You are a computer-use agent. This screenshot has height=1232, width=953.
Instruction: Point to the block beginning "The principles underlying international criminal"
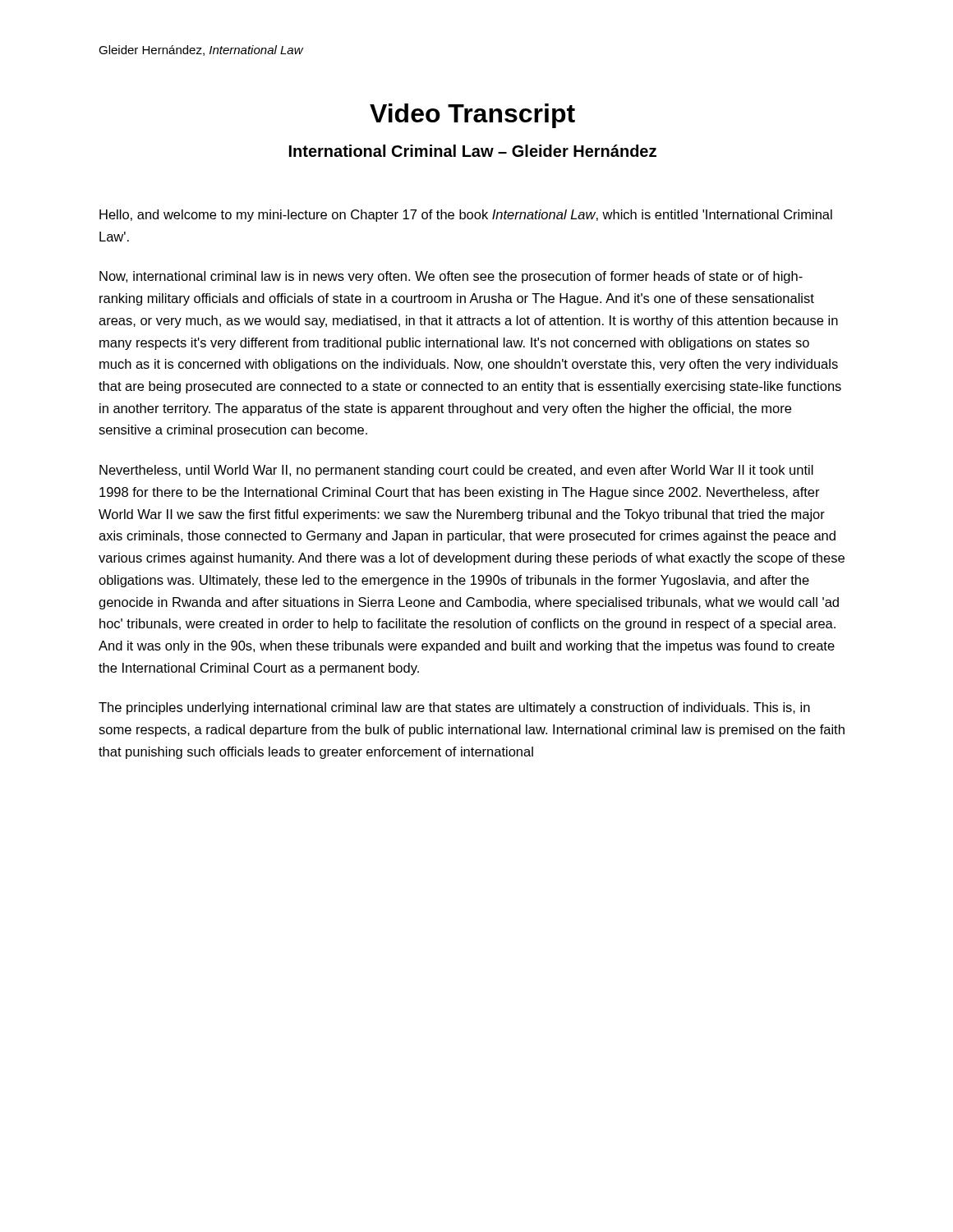click(472, 729)
